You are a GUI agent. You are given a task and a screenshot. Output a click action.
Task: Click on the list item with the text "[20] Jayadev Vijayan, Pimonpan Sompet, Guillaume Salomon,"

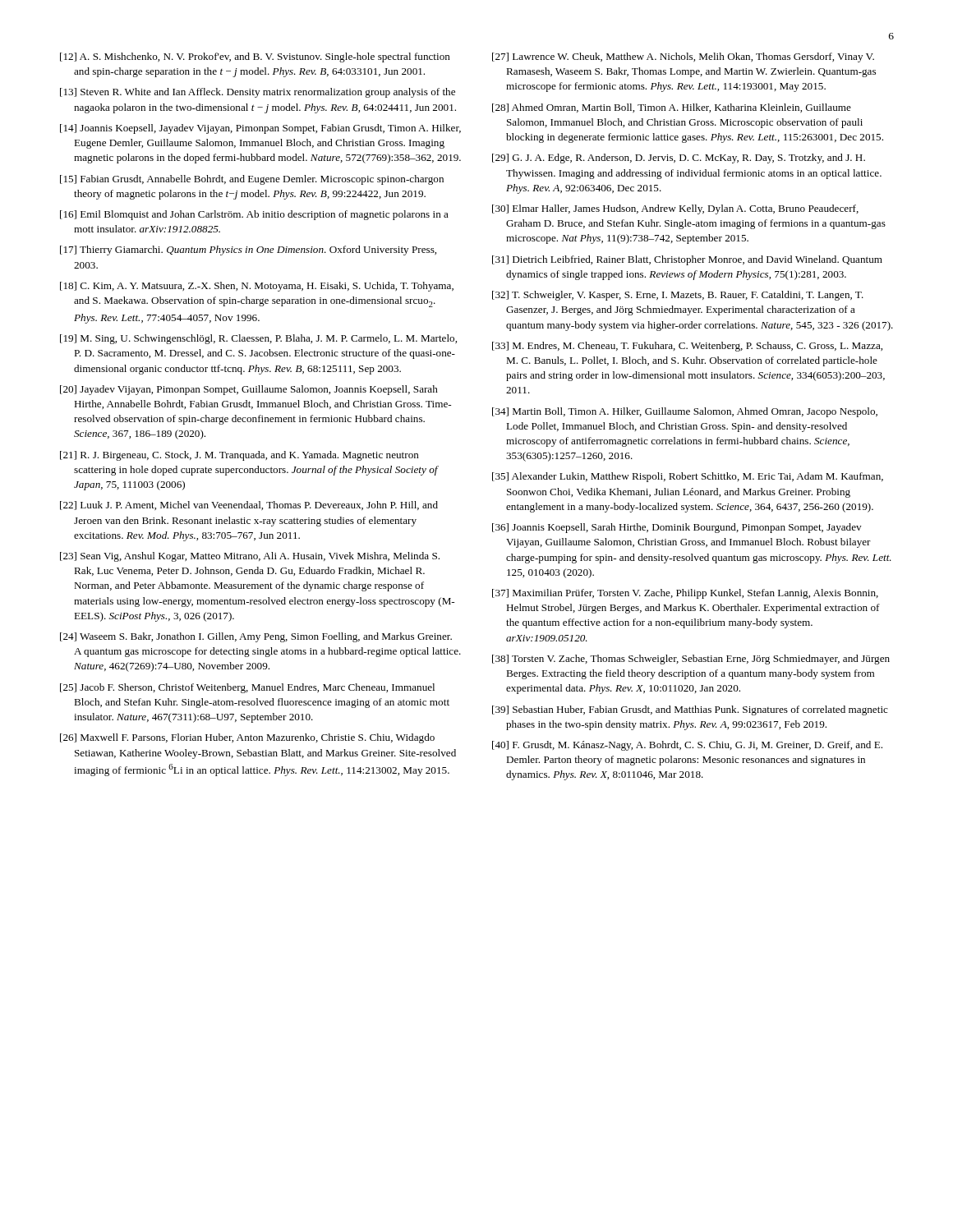[255, 411]
